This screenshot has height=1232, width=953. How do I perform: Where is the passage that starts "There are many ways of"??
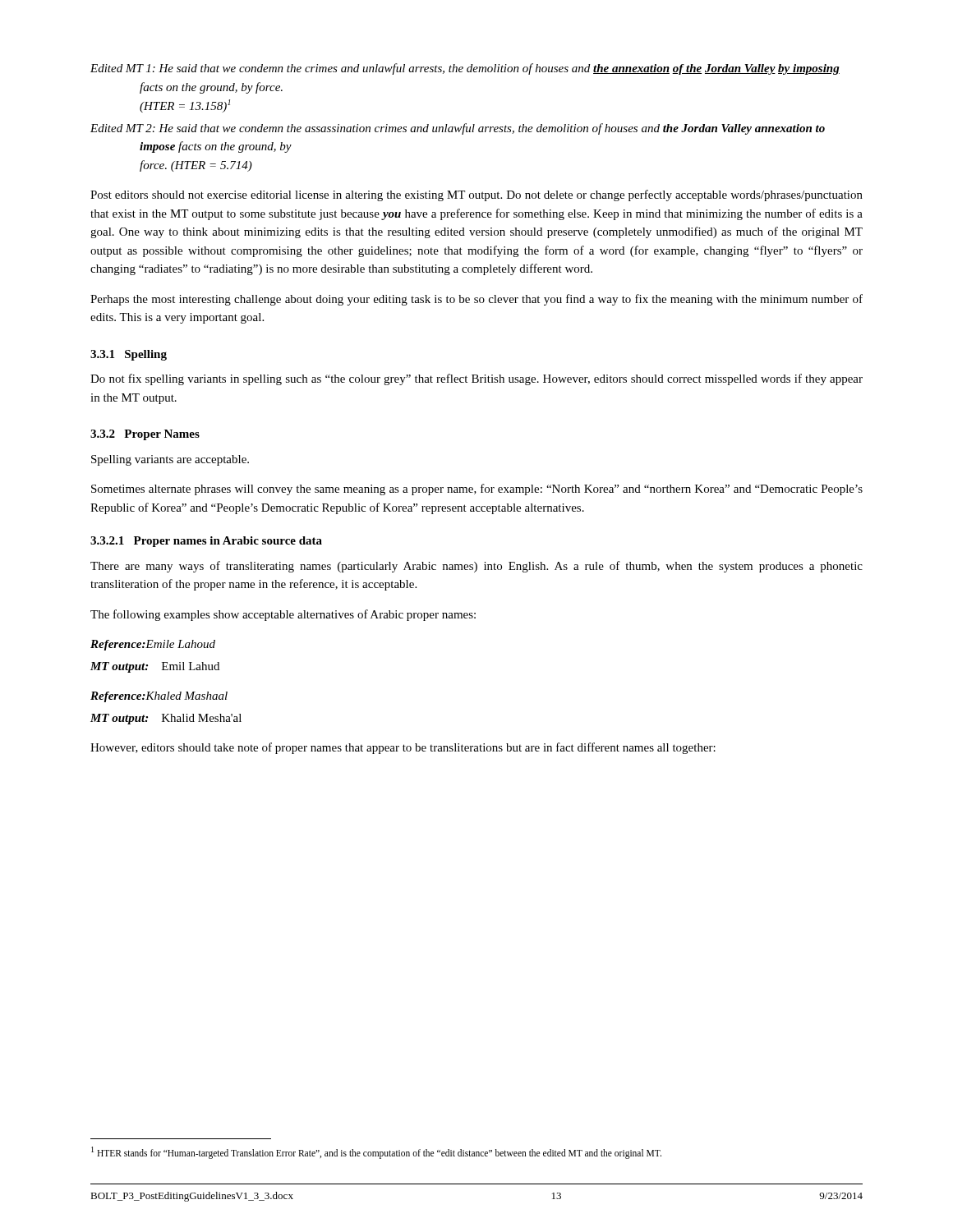[x=476, y=575]
